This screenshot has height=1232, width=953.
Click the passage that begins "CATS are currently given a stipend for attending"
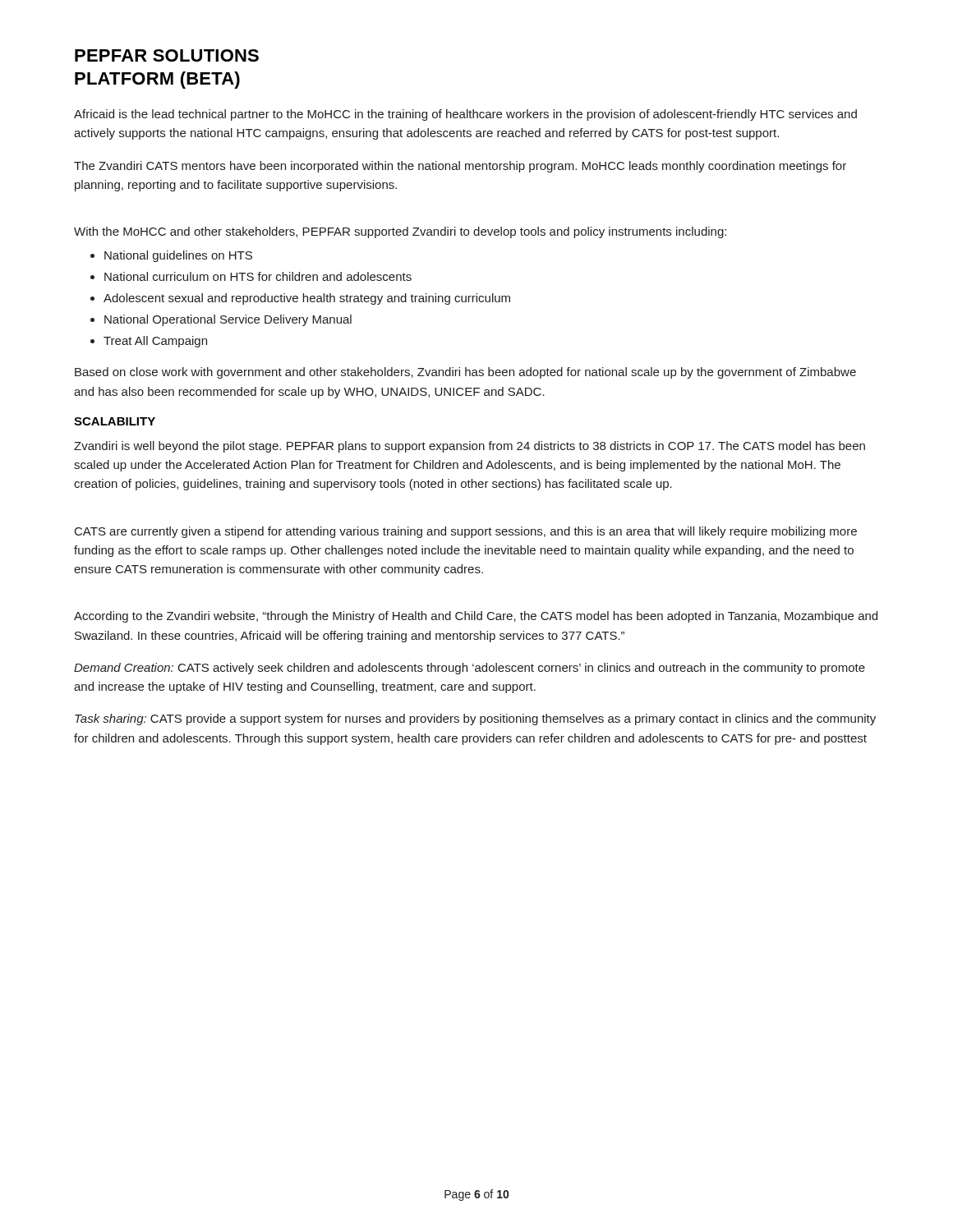[466, 550]
